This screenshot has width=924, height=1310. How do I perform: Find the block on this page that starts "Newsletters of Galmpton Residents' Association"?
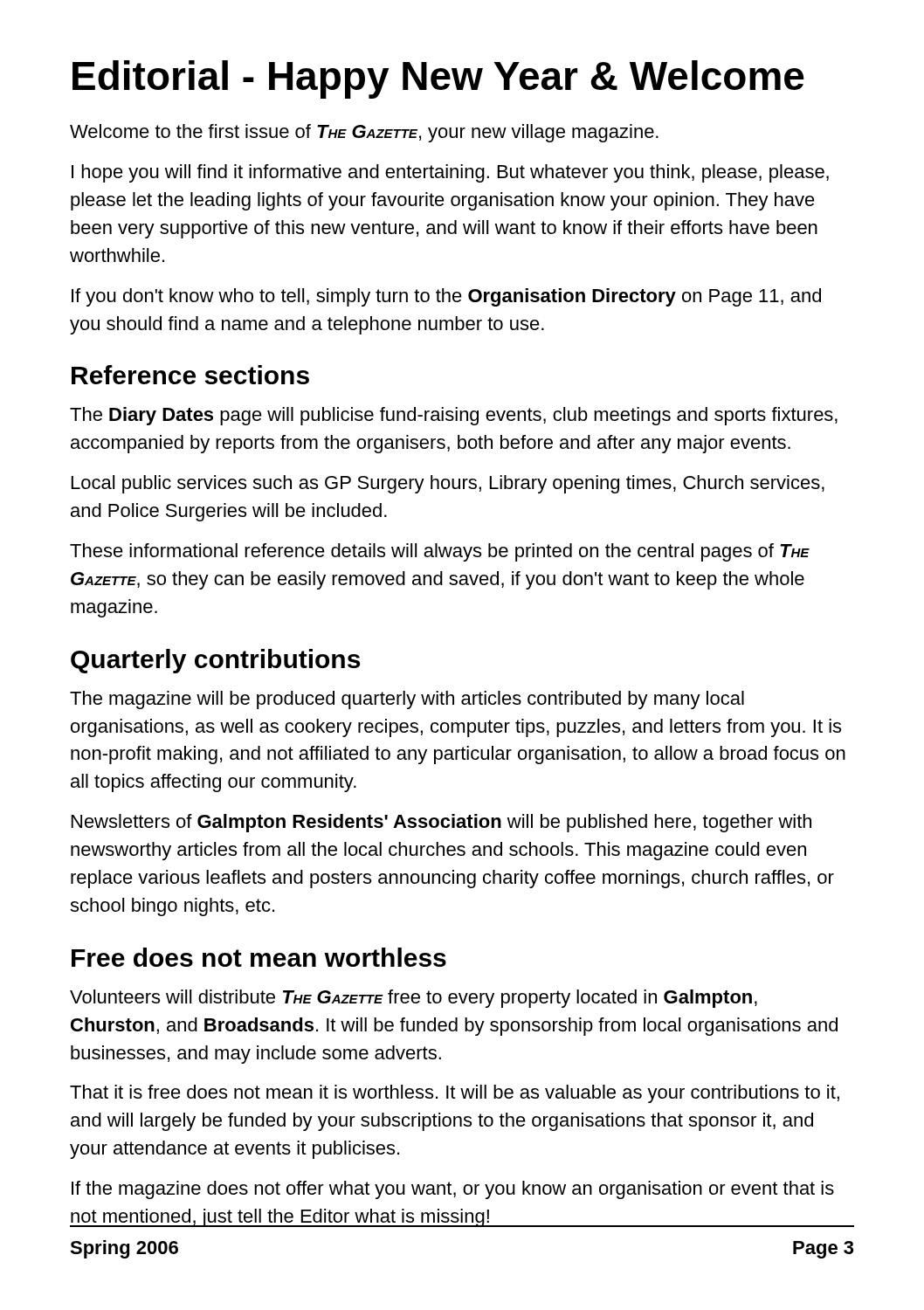click(x=462, y=864)
